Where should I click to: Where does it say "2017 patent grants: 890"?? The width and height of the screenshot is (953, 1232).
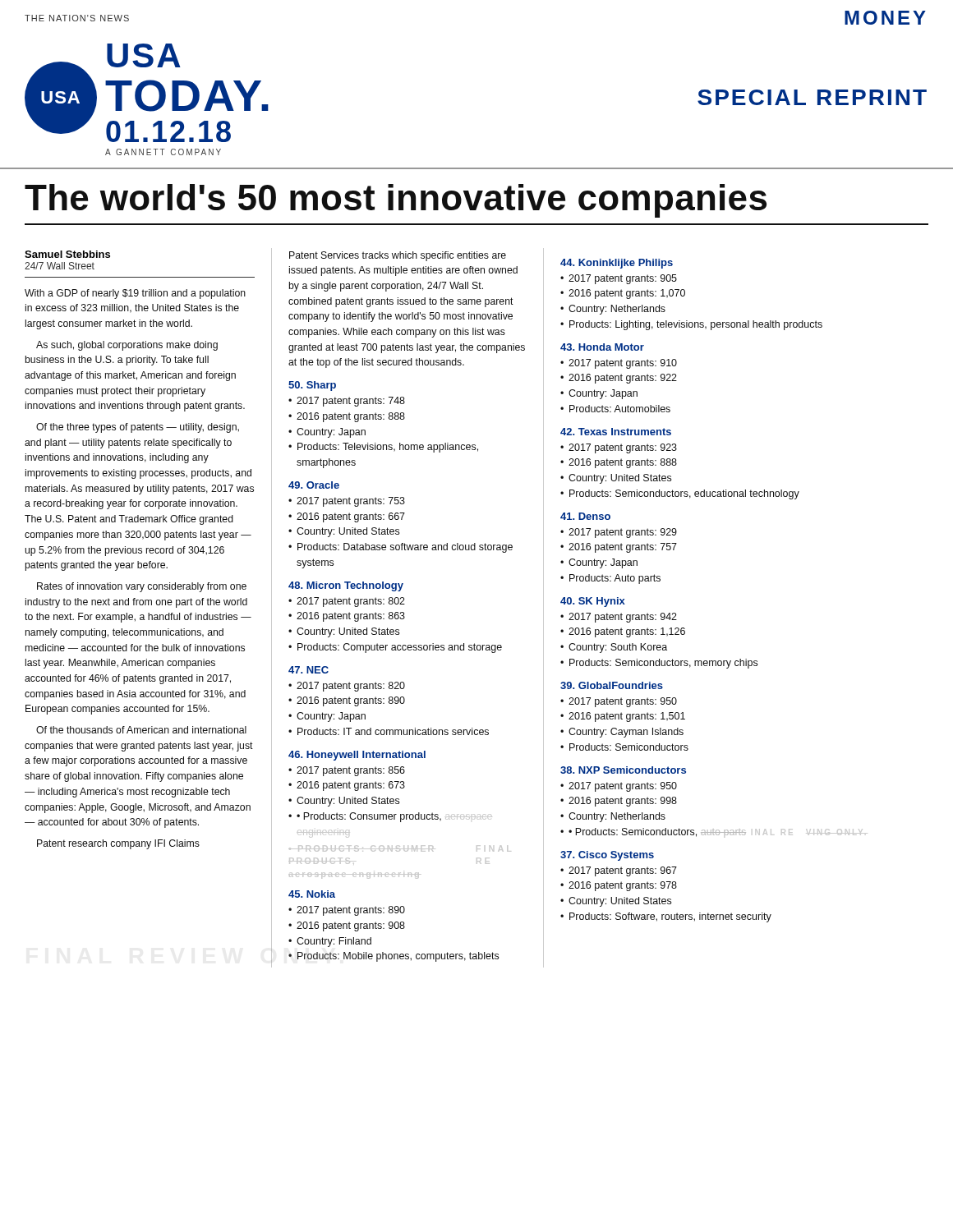(351, 910)
